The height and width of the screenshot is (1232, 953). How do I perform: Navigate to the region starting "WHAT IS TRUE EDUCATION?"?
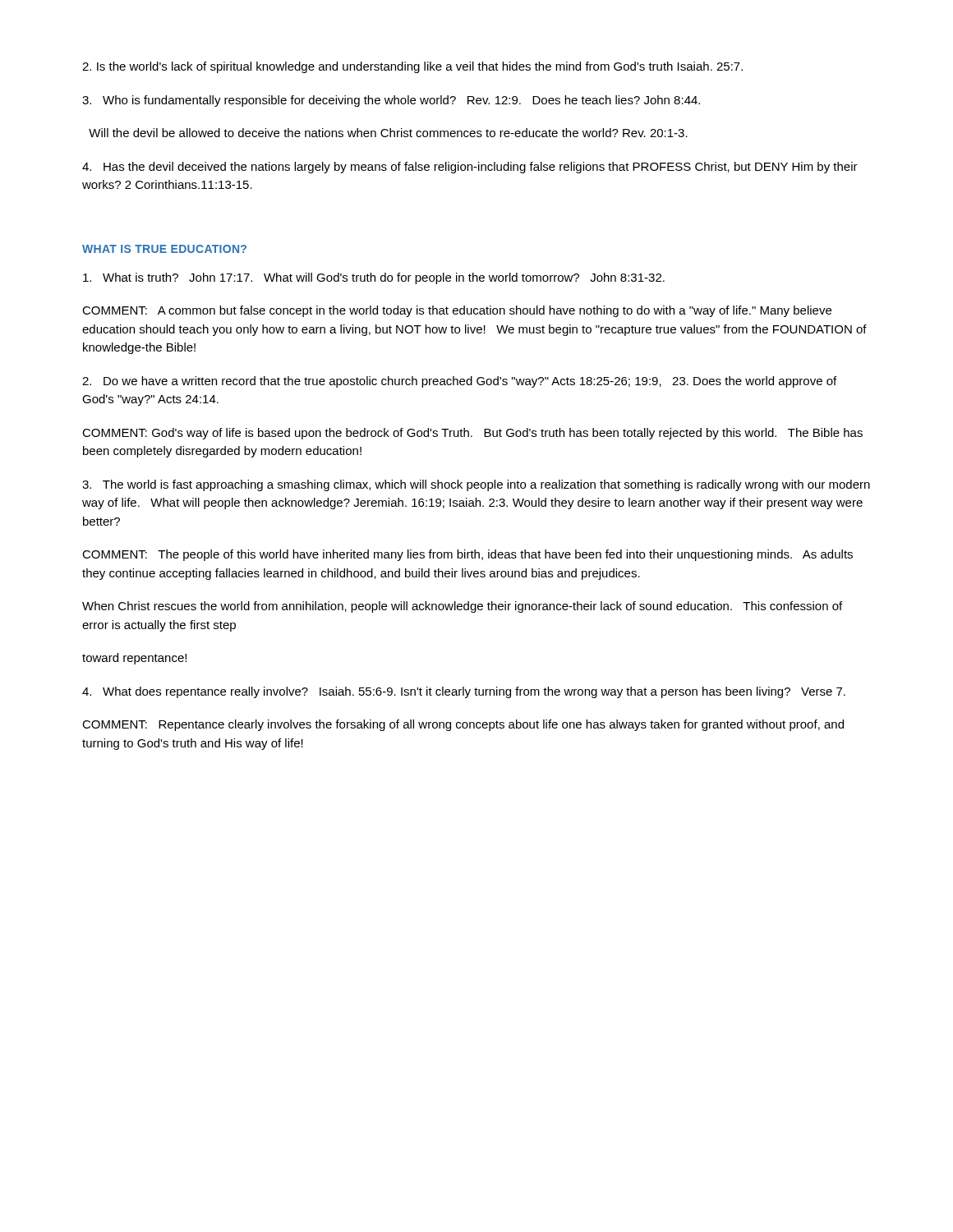click(x=165, y=248)
